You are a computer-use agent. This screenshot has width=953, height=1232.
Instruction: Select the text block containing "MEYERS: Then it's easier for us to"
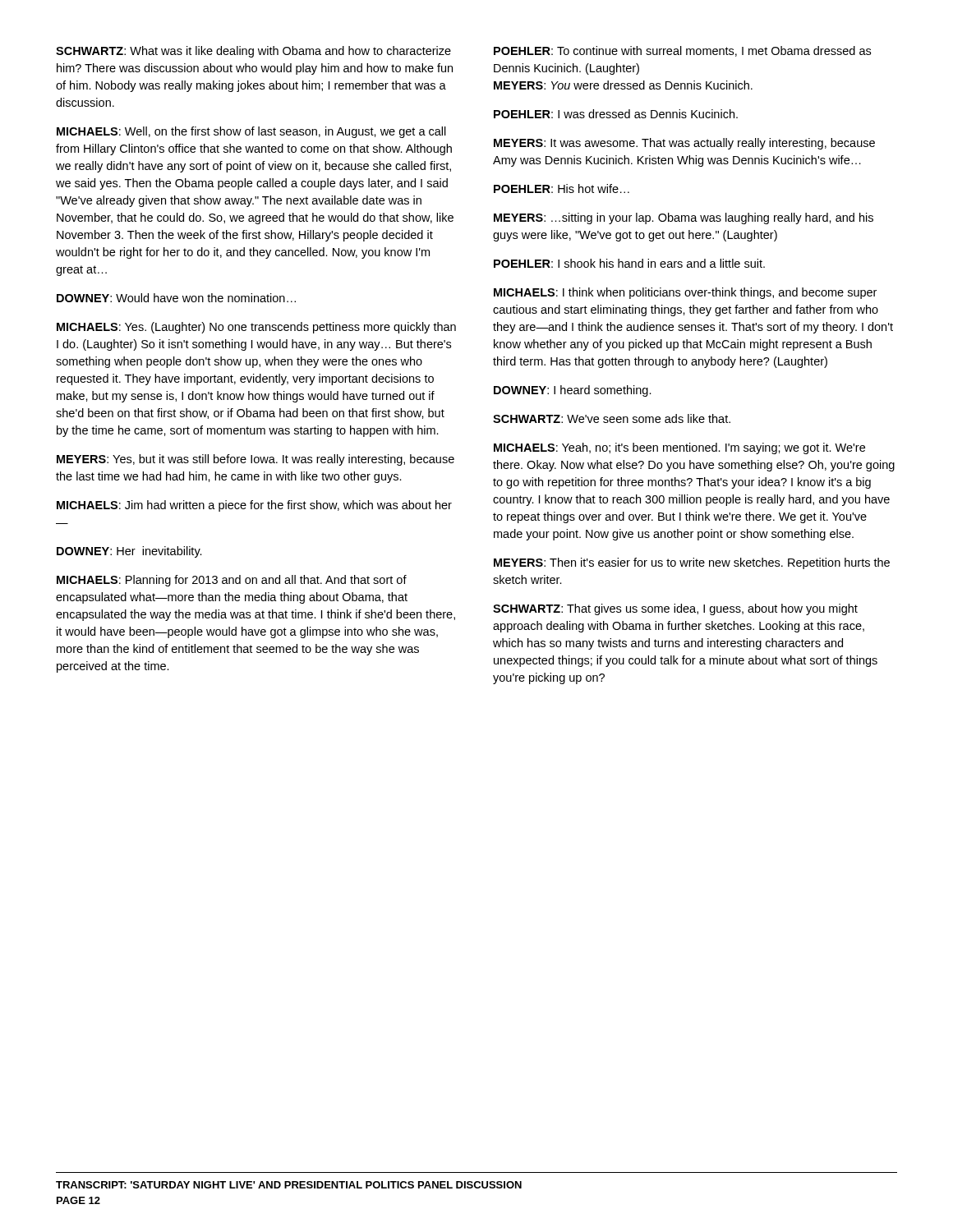[x=692, y=572]
